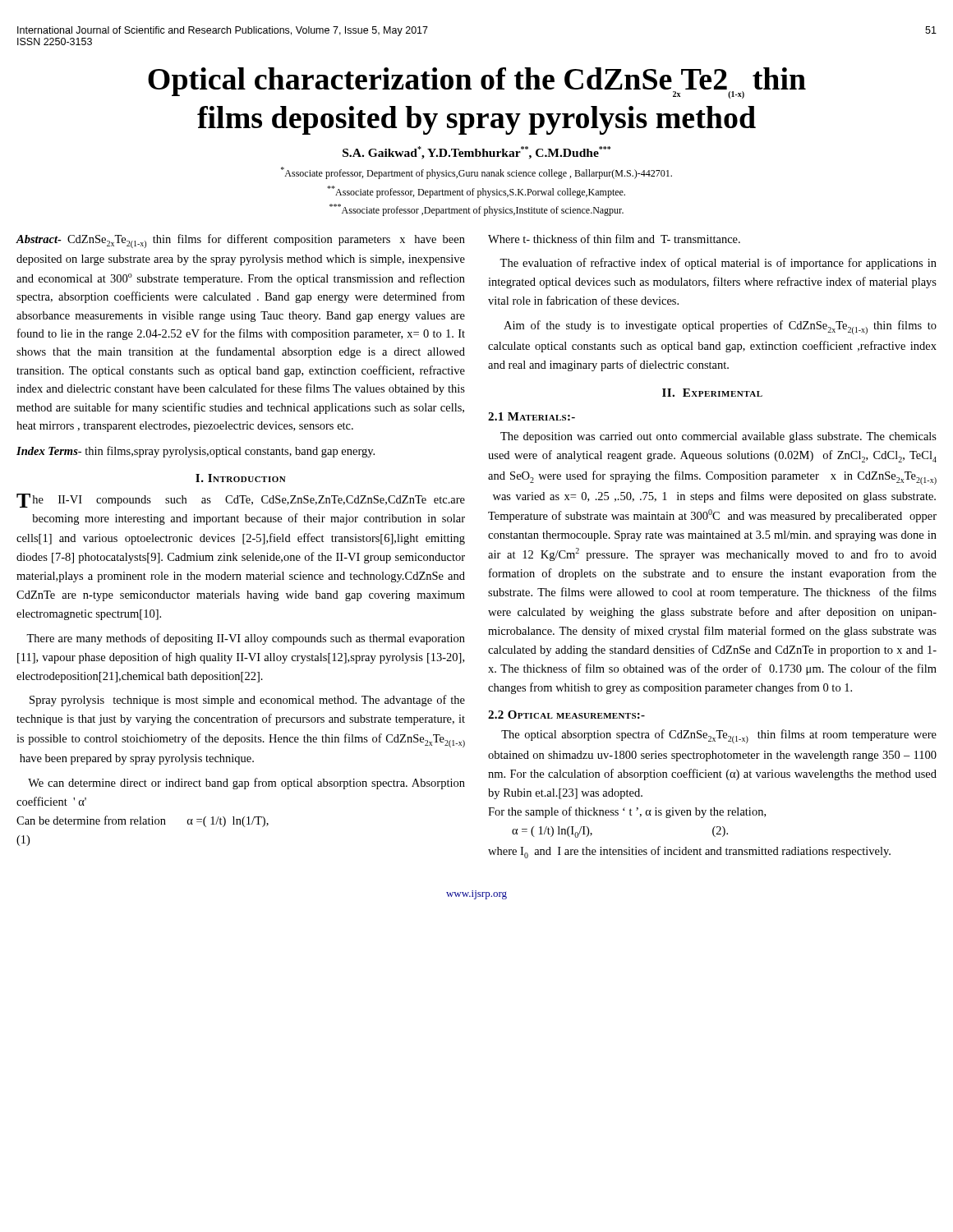Click on the text starting "The deposition was carried out onto commercial"
953x1232 pixels.
click(712, 562)
